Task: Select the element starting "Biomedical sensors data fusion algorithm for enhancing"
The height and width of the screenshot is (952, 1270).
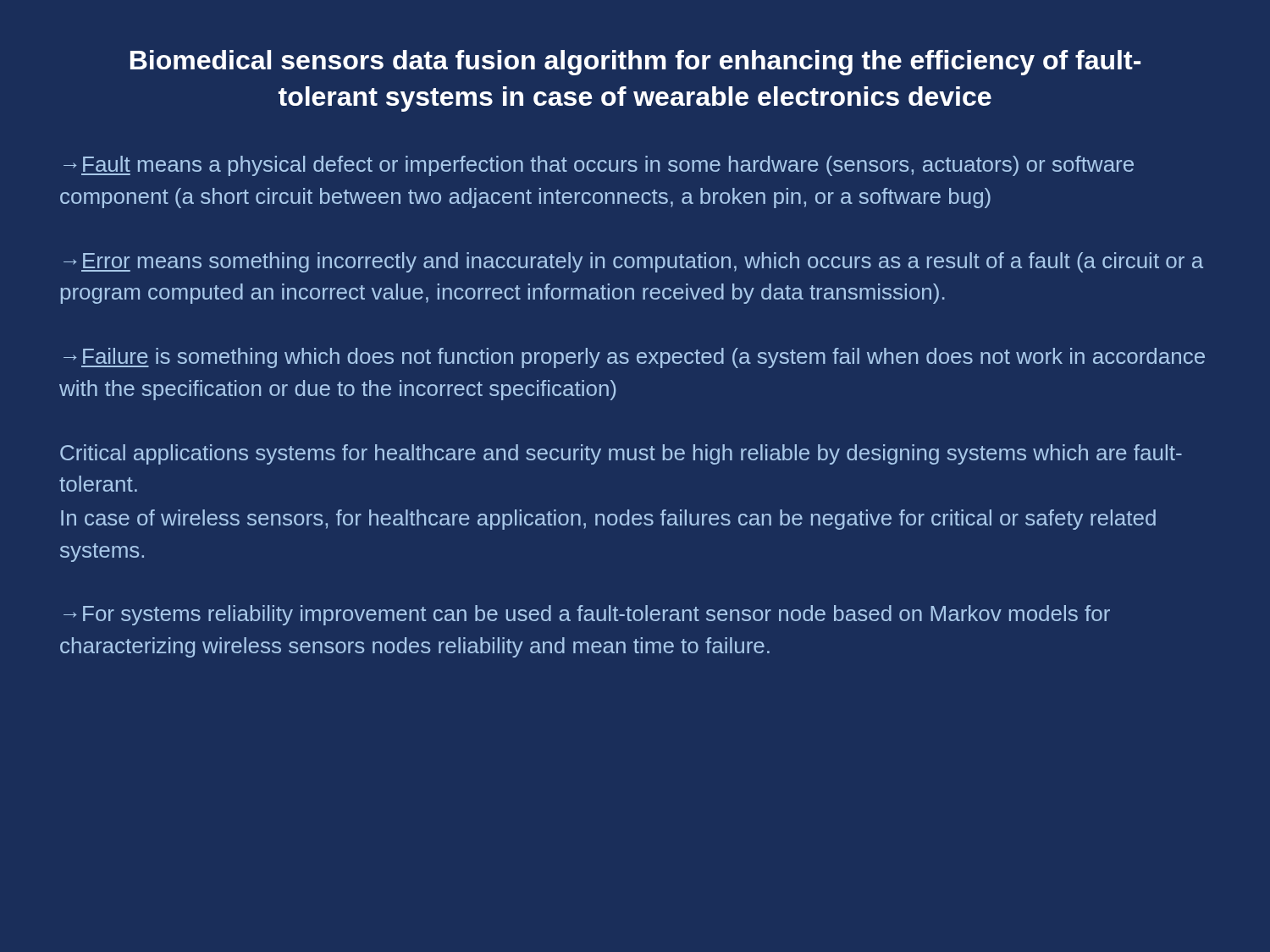Action: point(635,79)
